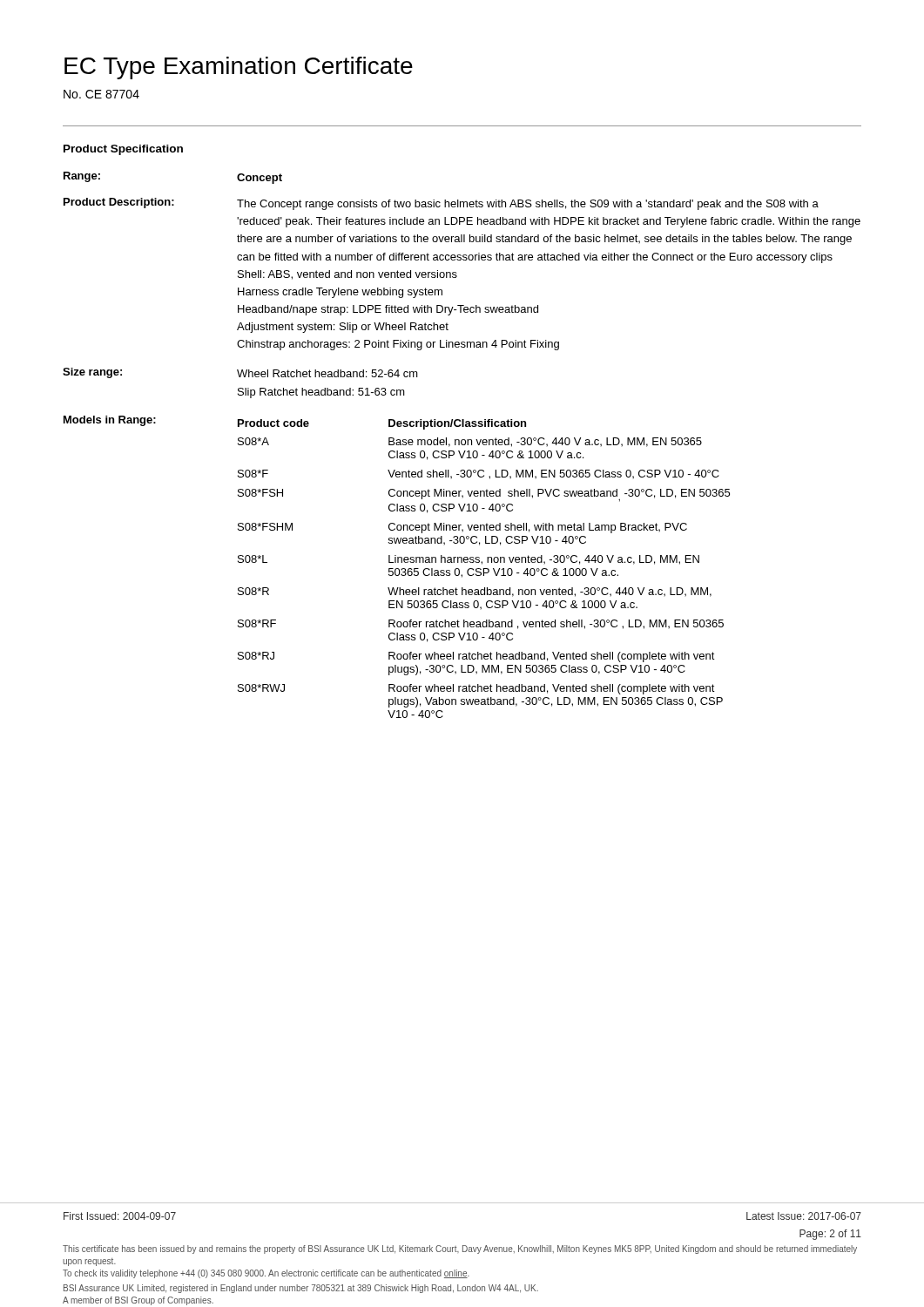Click on the title with the text "EC Type Examination Certificate"
Image resolution: width=924 pixels, height=1307 pixels.
[238, 66]
